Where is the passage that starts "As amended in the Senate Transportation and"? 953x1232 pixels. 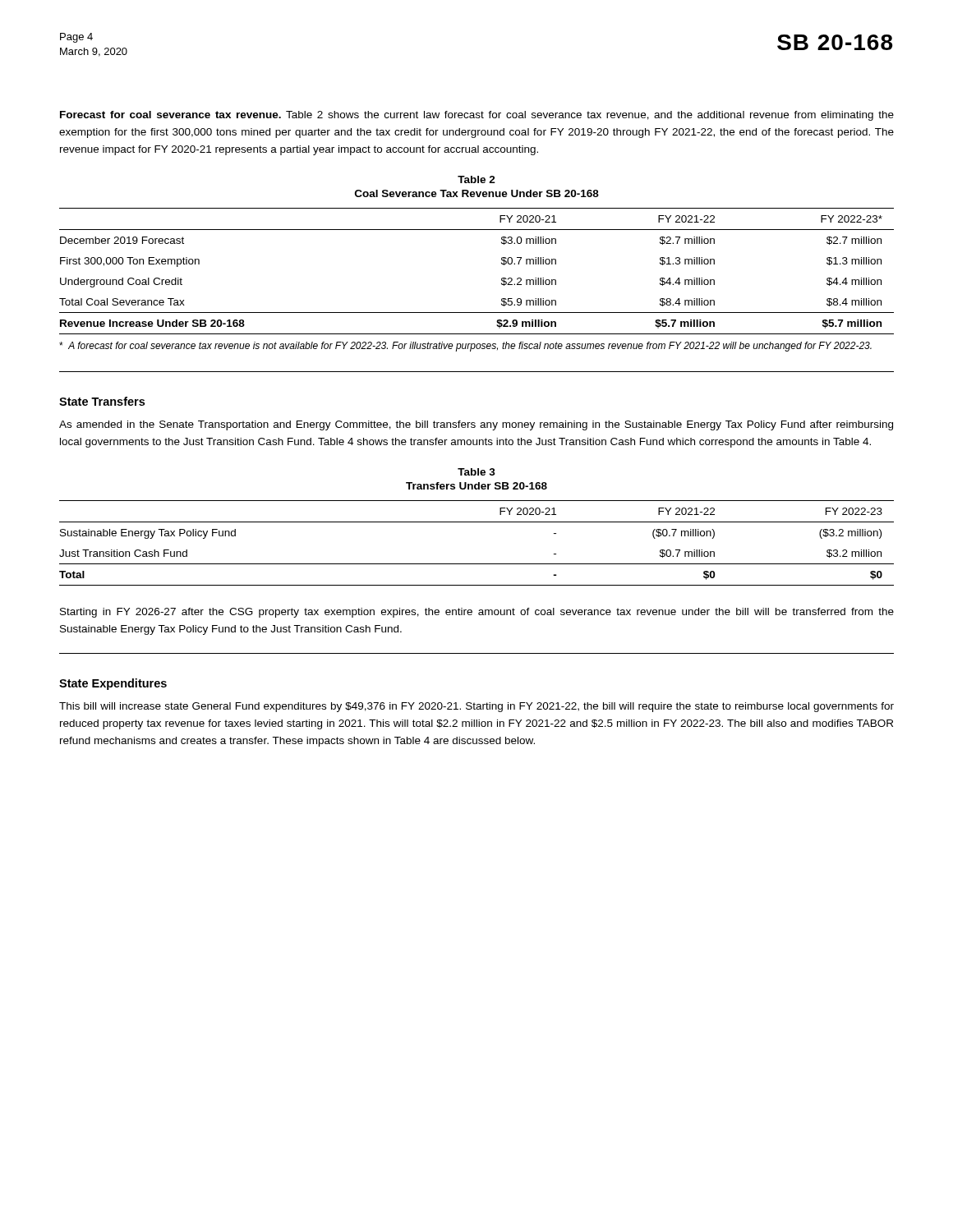coord(476,433)
